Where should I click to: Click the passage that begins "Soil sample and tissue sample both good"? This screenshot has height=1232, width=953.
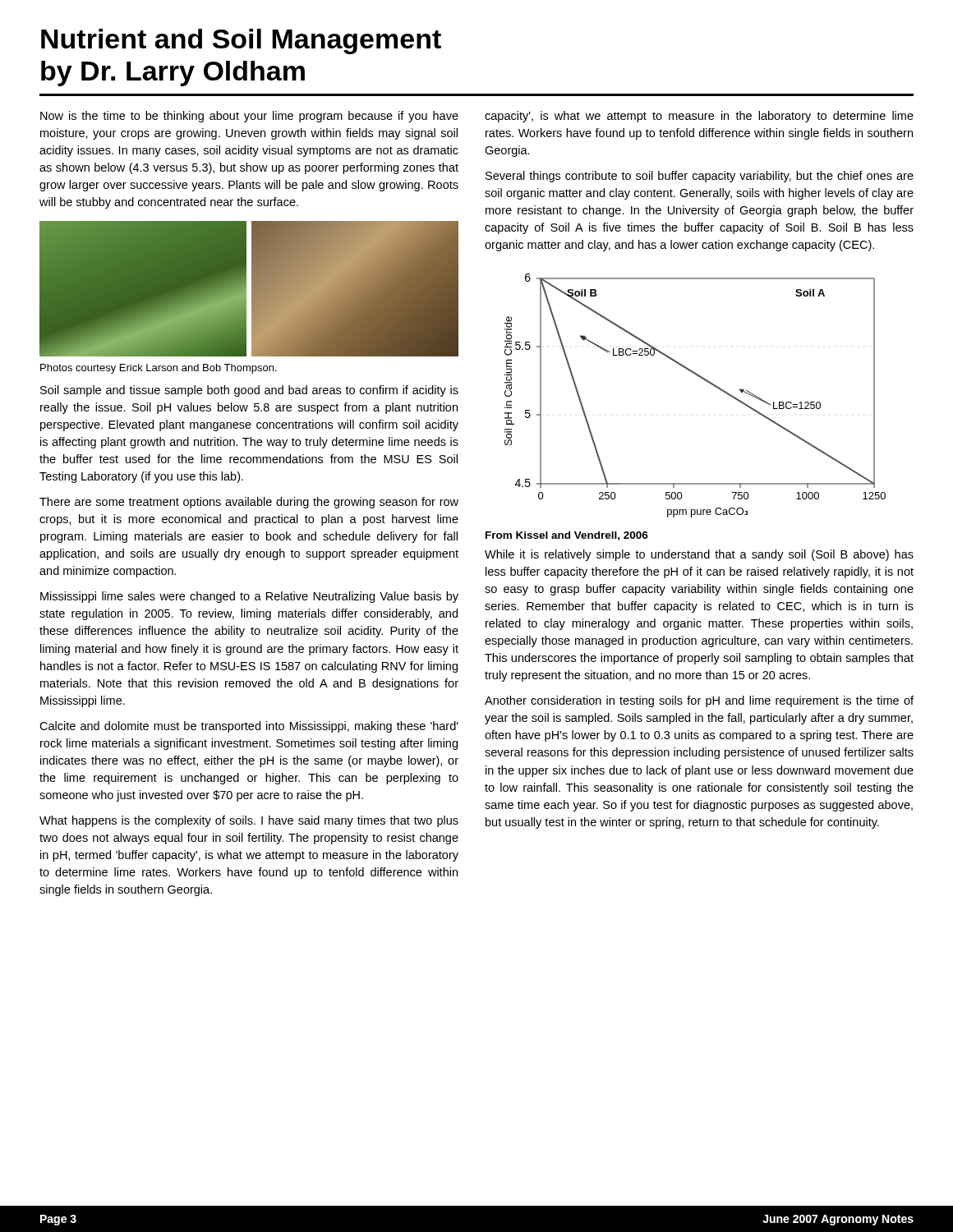(x=249, y=434)
